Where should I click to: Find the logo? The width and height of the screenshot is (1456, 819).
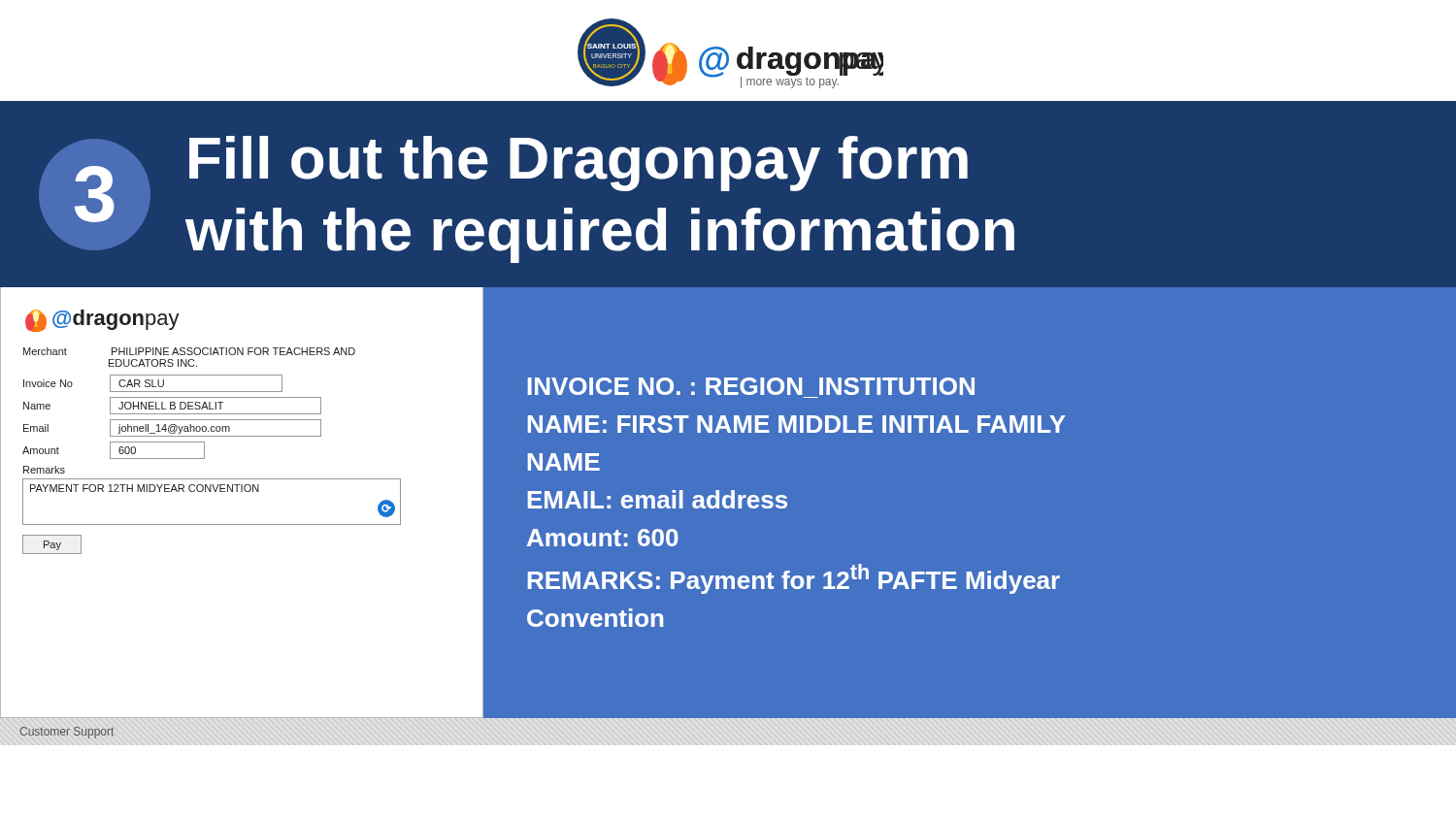728,50
